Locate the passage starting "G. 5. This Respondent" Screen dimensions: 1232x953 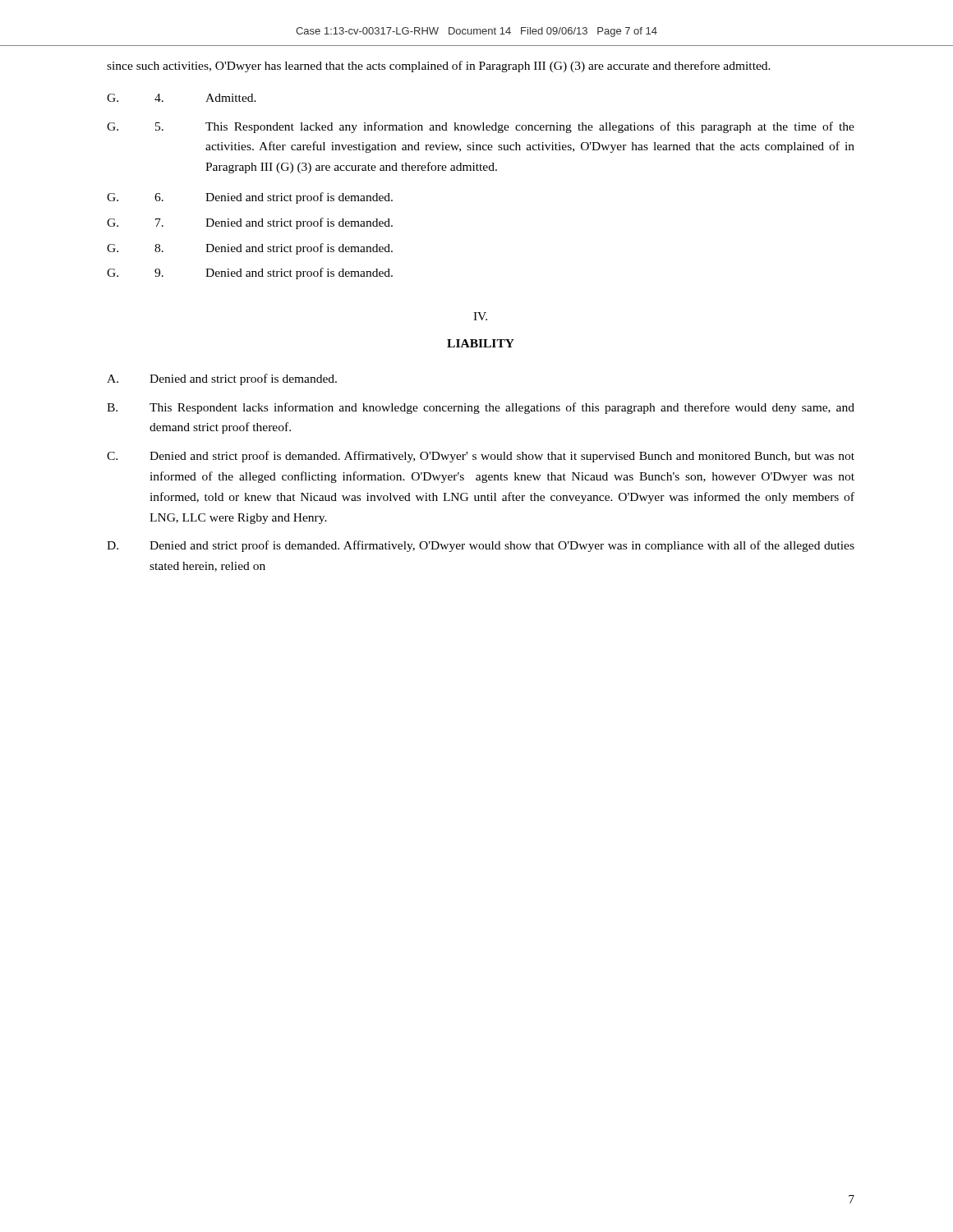pyautogui.click(x=481, y=147)
